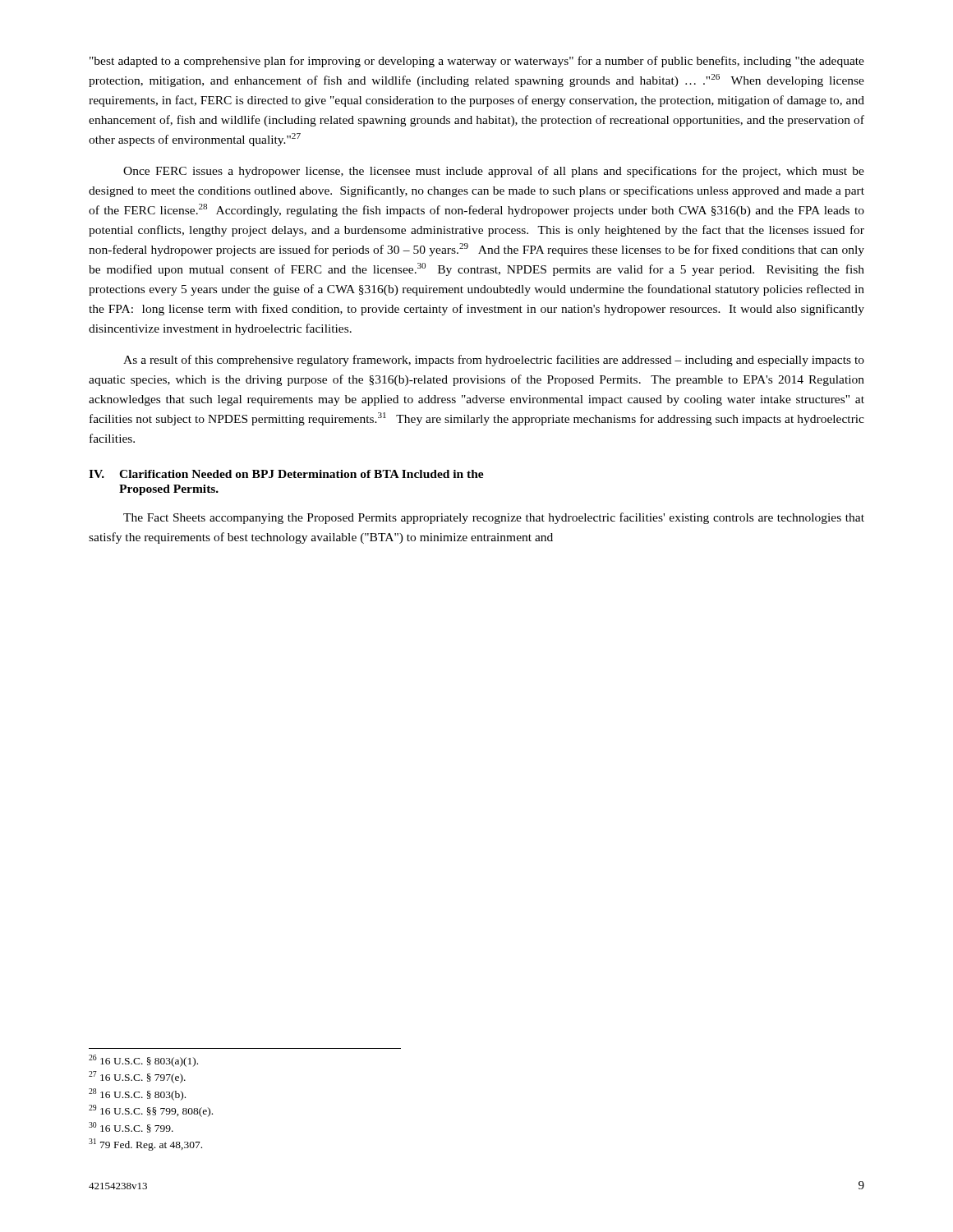This screenshot has height=1232, width=953.
Task: Select the text block with the text "Once FERC issues a"
Action: (x=476, y=250)
